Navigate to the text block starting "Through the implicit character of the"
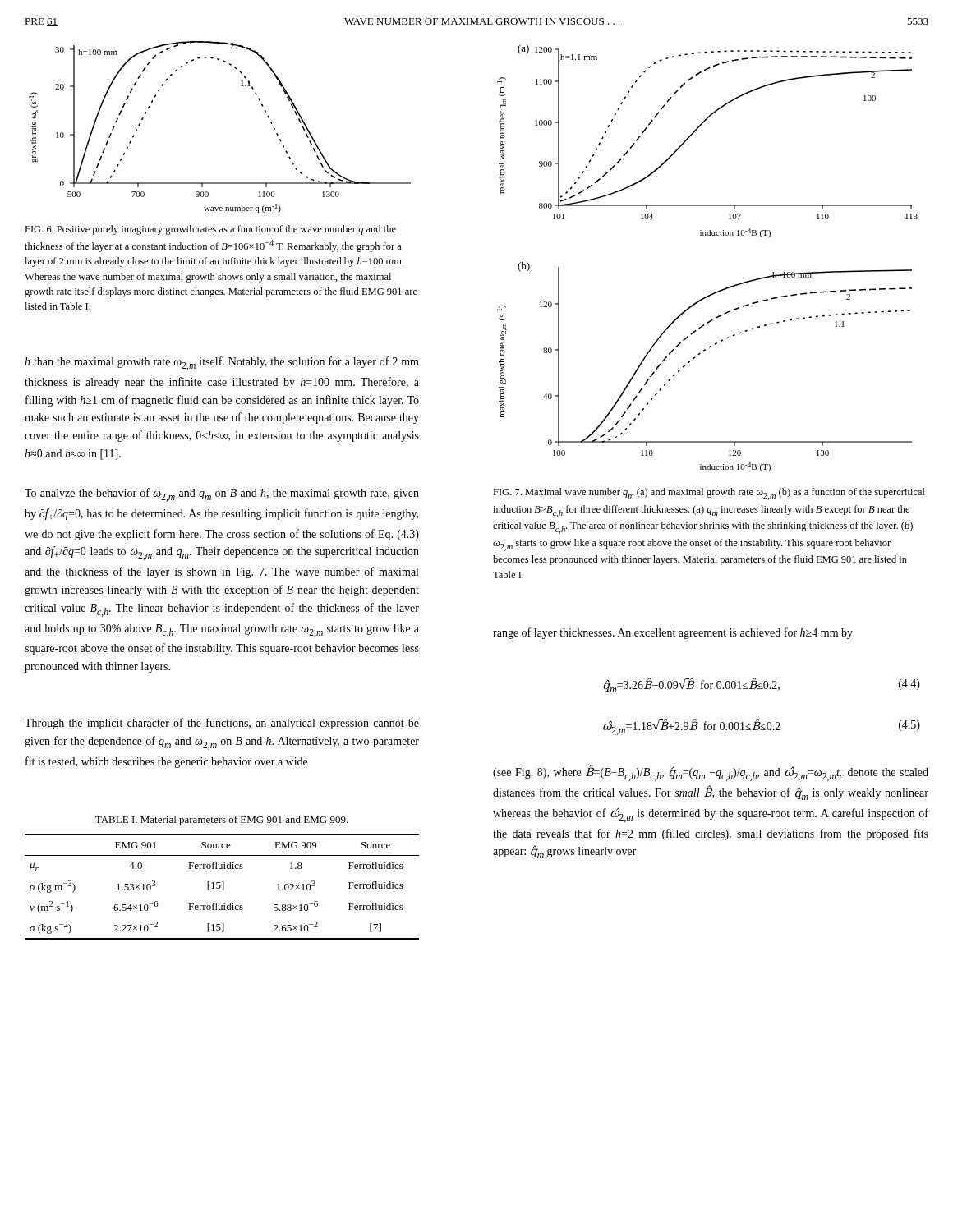 (222, 742)
